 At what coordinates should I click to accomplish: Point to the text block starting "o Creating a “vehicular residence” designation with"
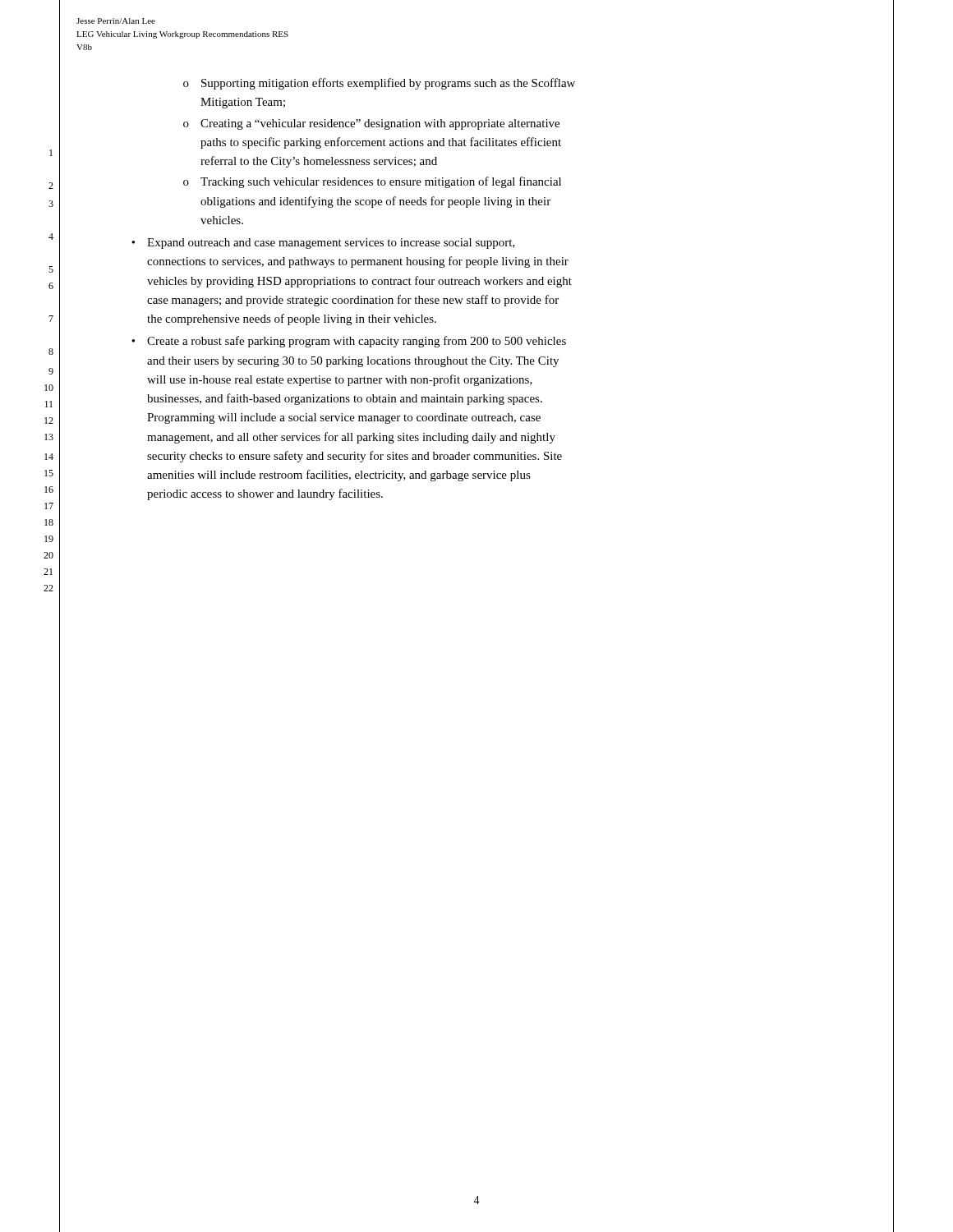point(476,142)
